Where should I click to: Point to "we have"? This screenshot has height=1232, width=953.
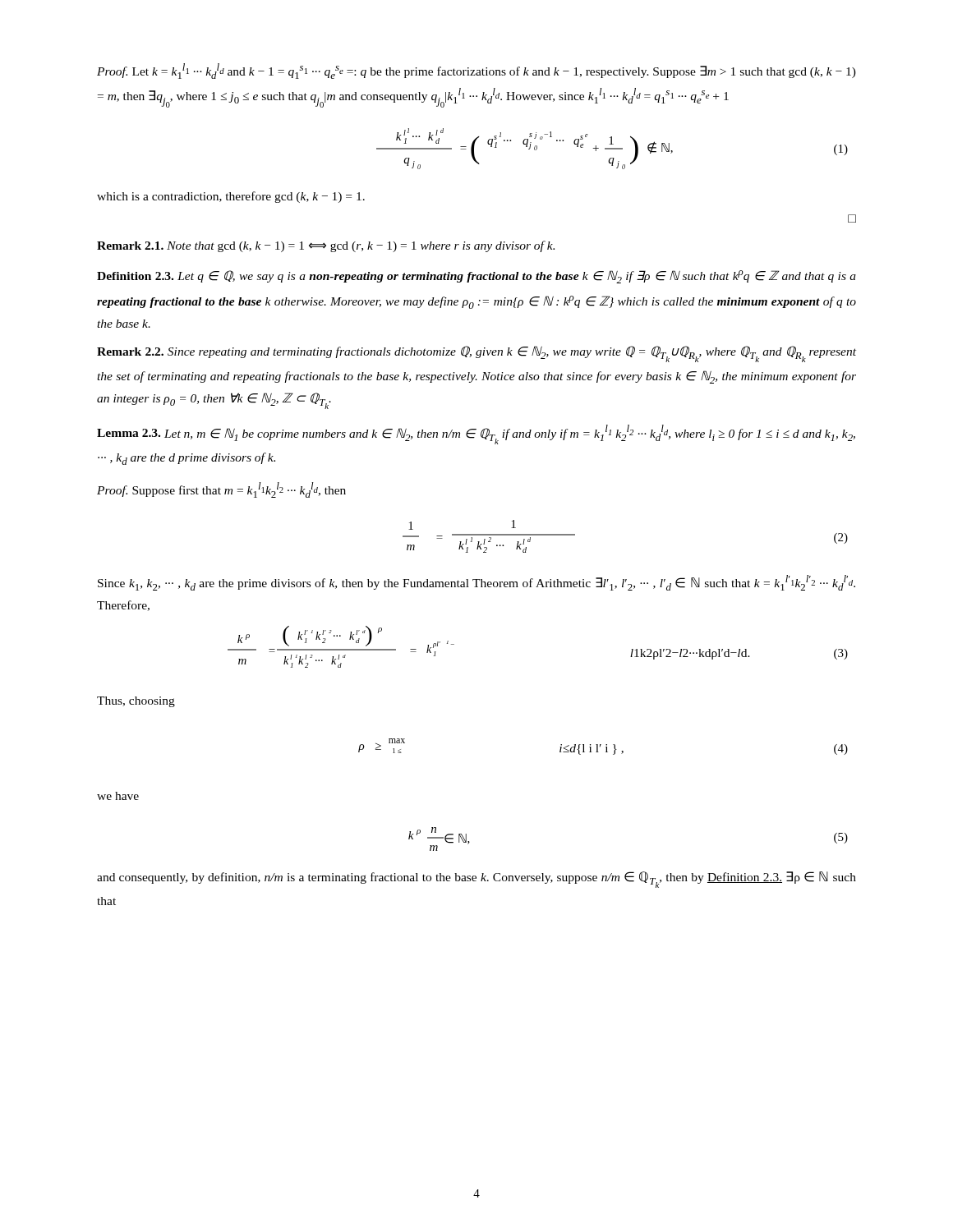[x=118, y=796]
